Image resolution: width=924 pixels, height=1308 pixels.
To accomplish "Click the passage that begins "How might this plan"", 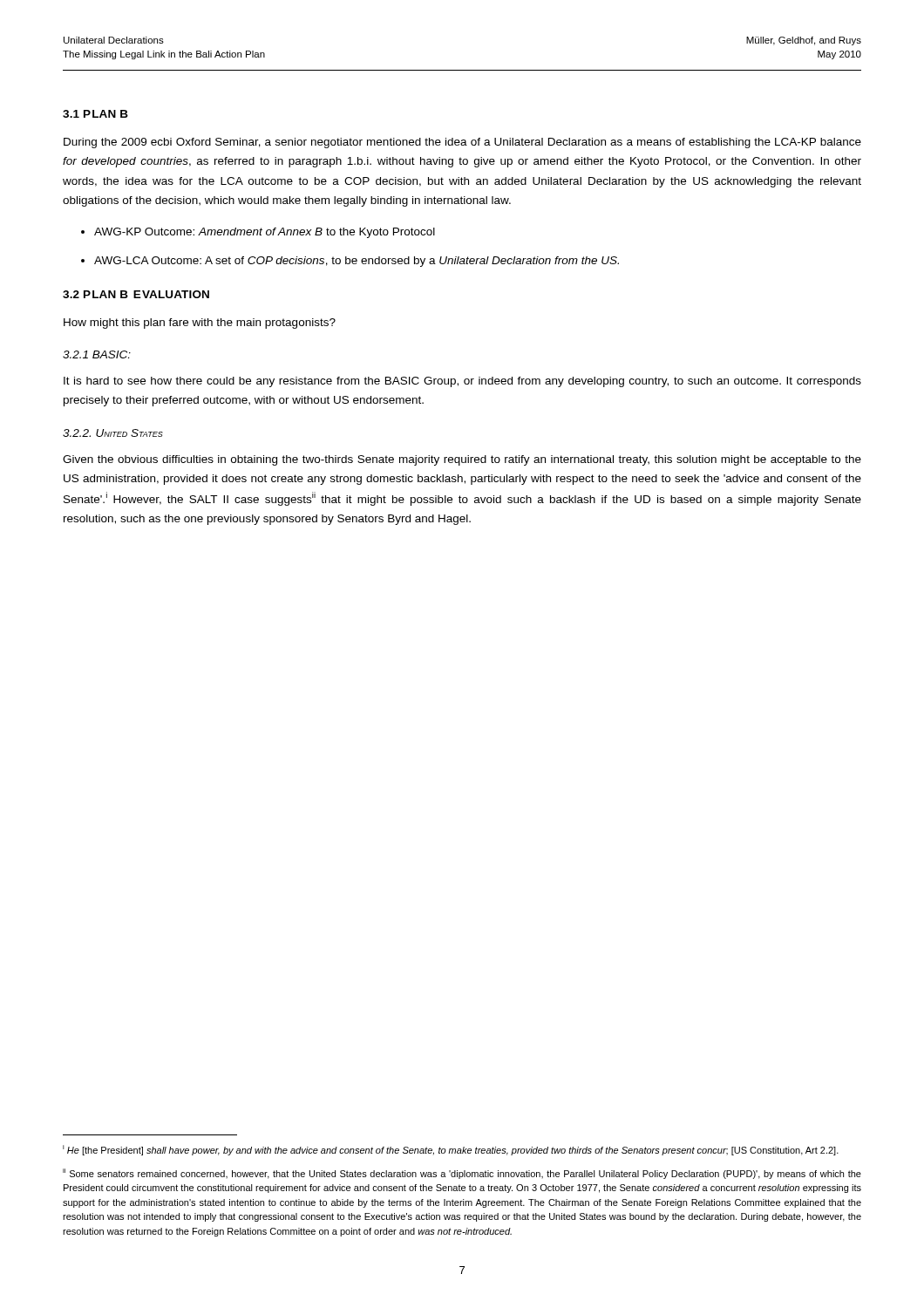I will [200, 324].
